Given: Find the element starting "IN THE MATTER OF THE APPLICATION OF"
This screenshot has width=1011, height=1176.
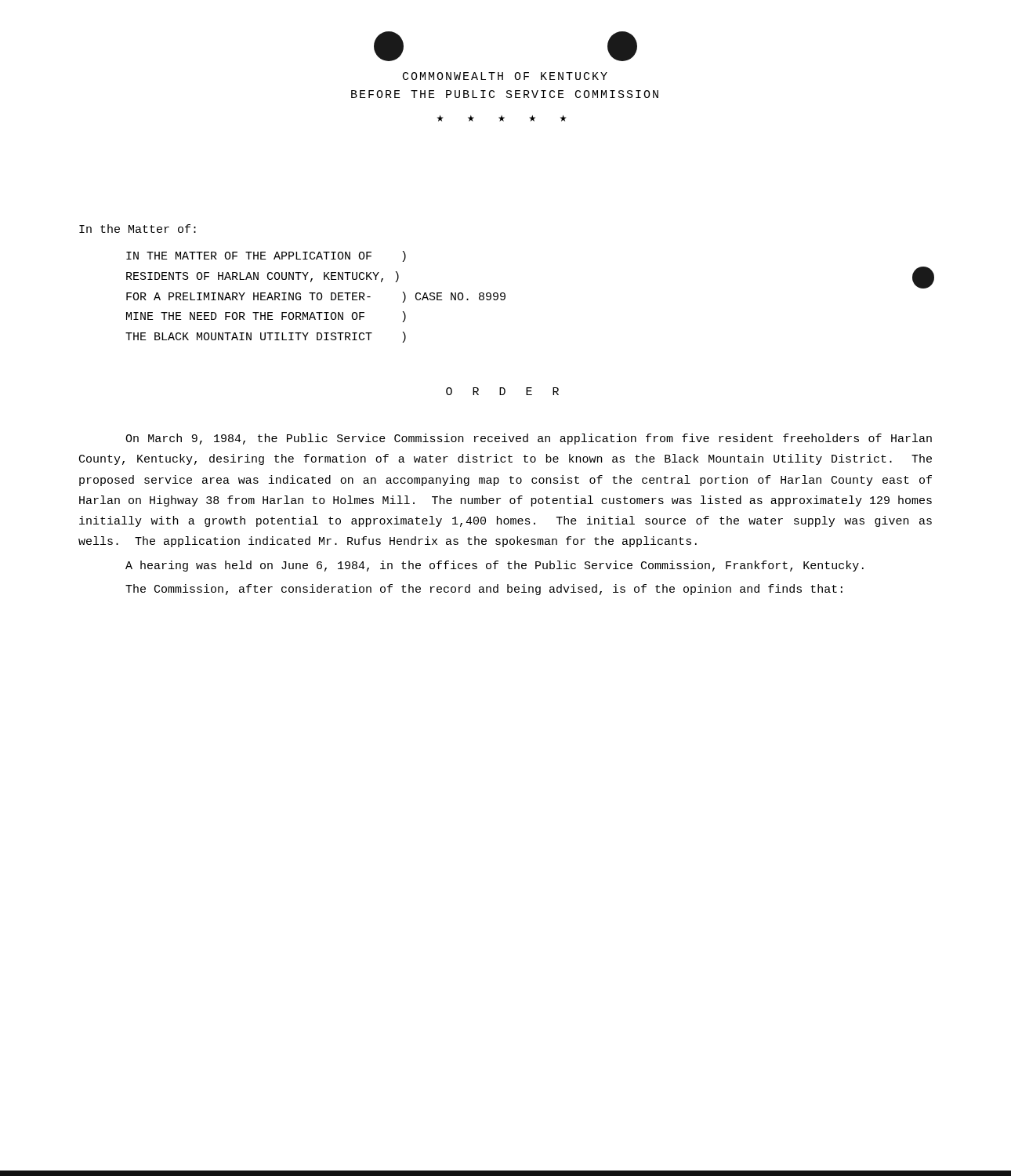Looking at the screenshot, I should 316,297.
